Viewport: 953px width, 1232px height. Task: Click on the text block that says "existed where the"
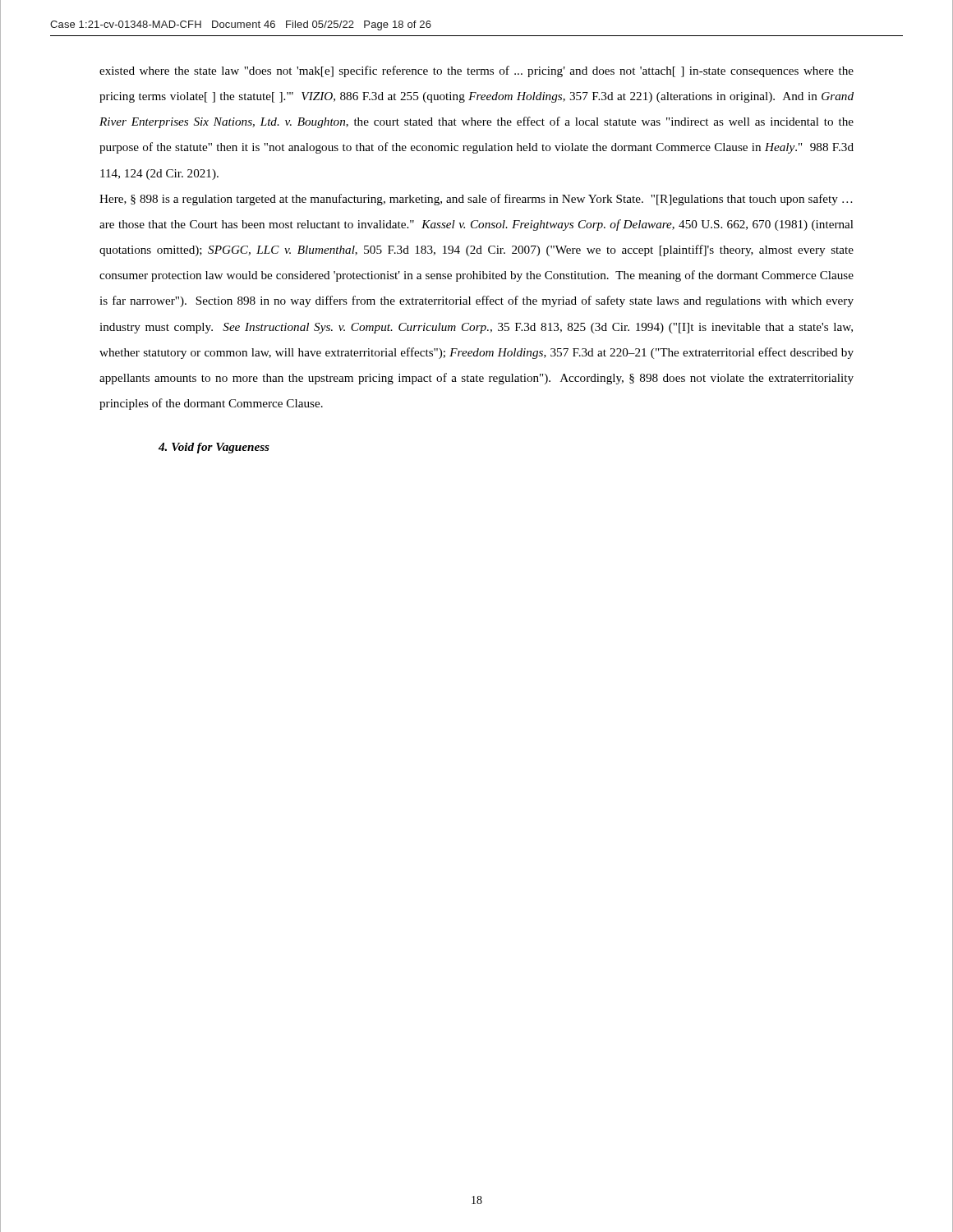(x=476, y=121)
